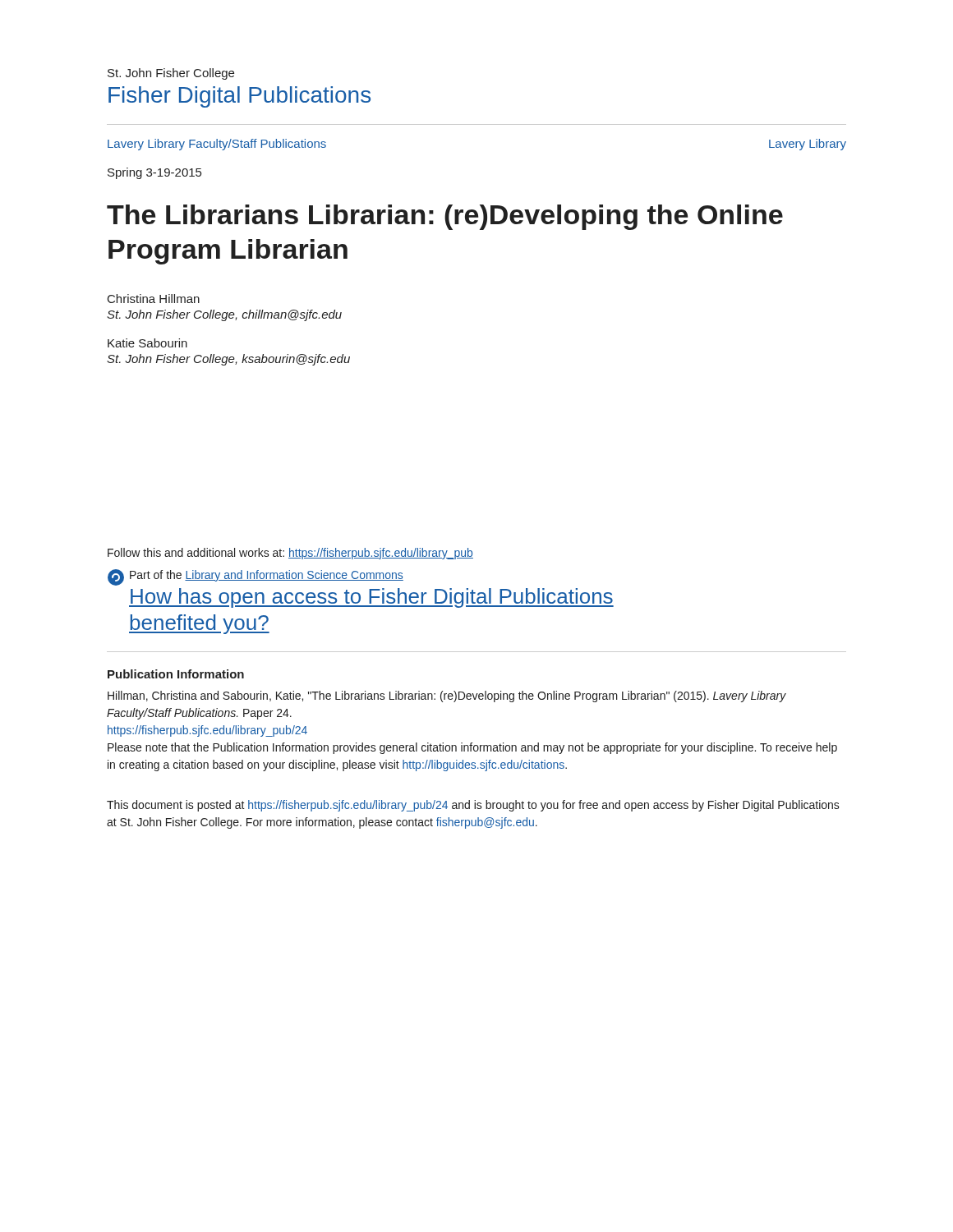Navigate to the block starting "Lavery Library Faculty/Staff Publications"
The height and width of the screenshot is (1232, 953).
tap(217, 143)
